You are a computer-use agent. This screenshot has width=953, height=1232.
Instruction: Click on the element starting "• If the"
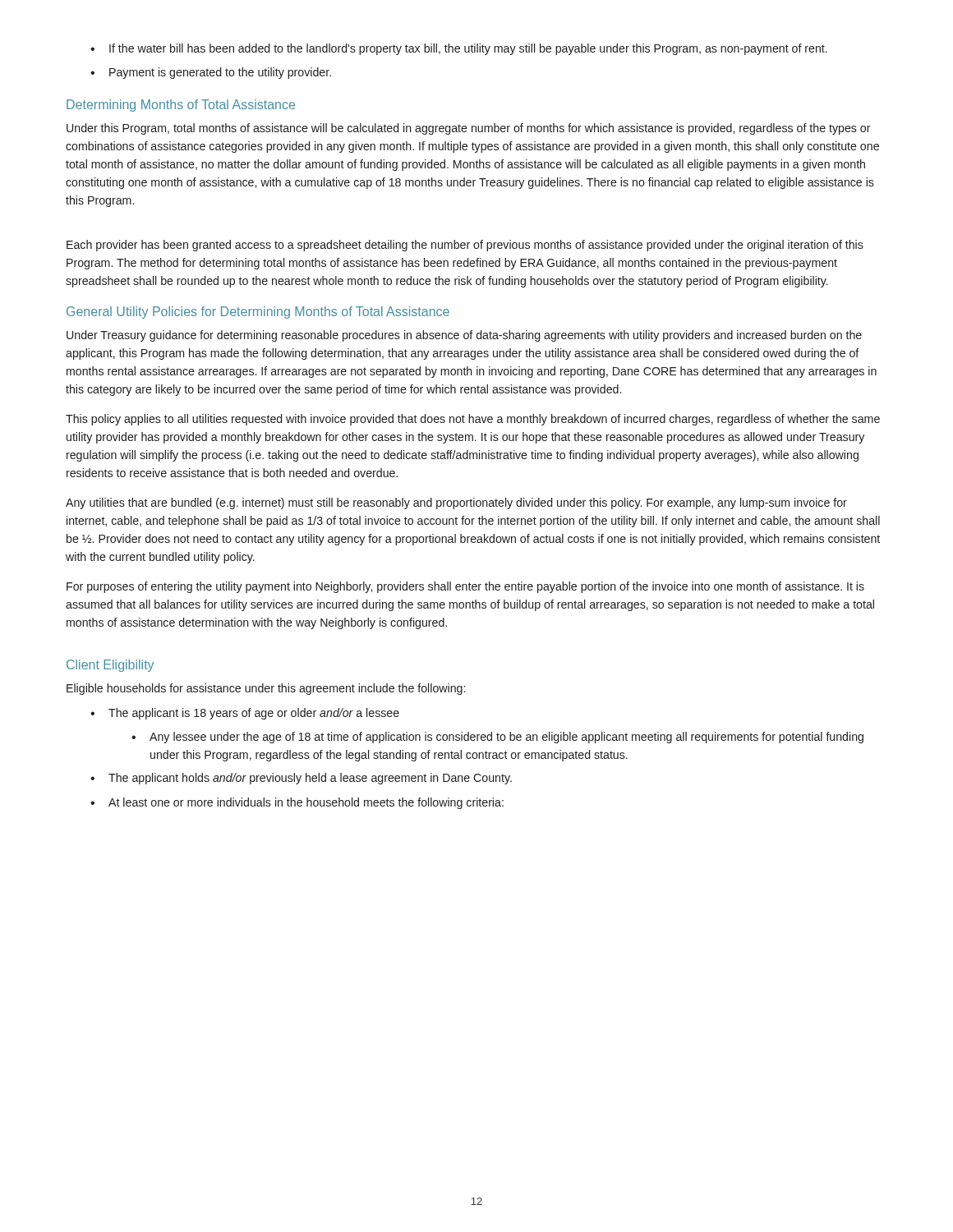(489, 49)
